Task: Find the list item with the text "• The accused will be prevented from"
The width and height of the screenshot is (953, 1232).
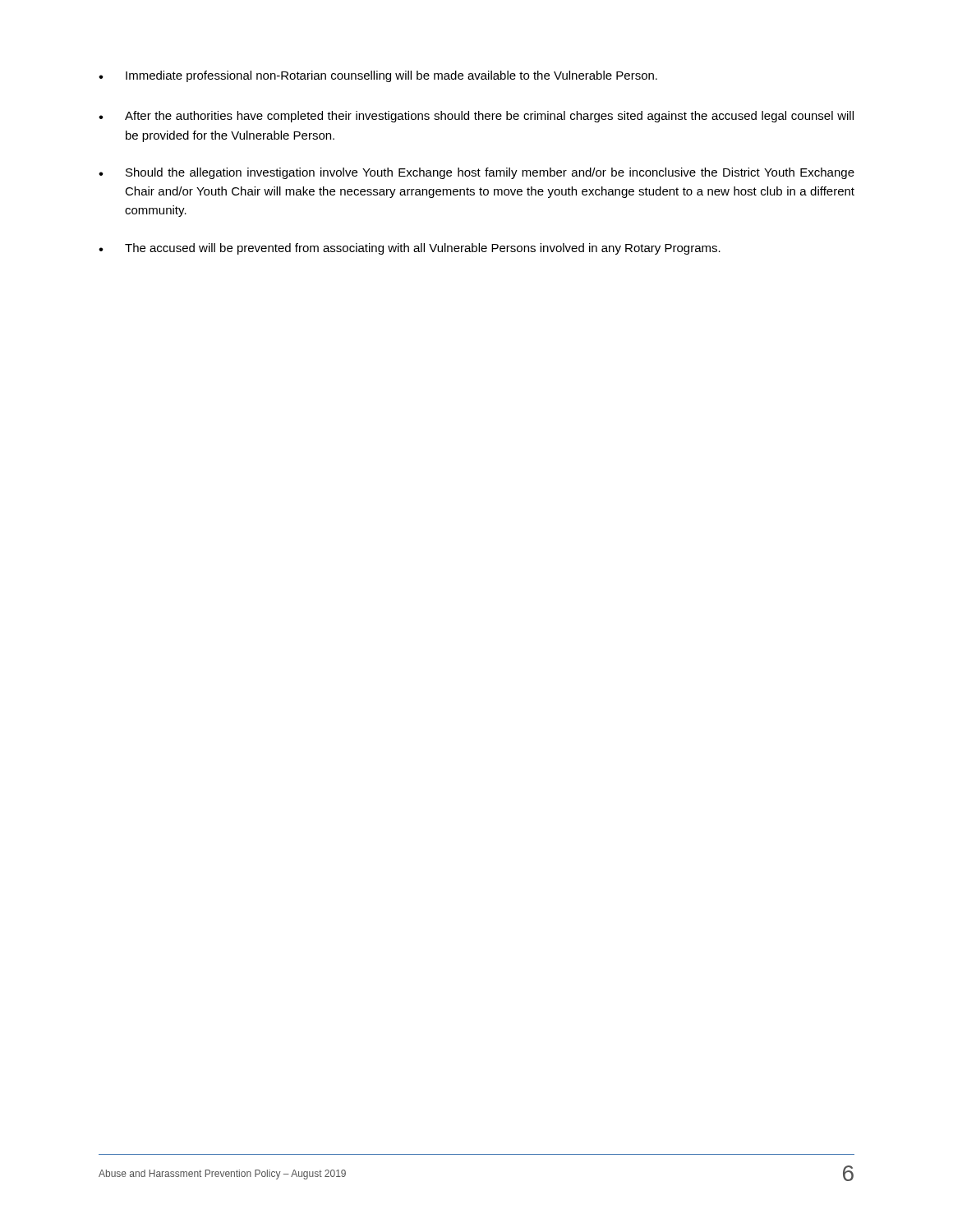Action: click(476, 249)
